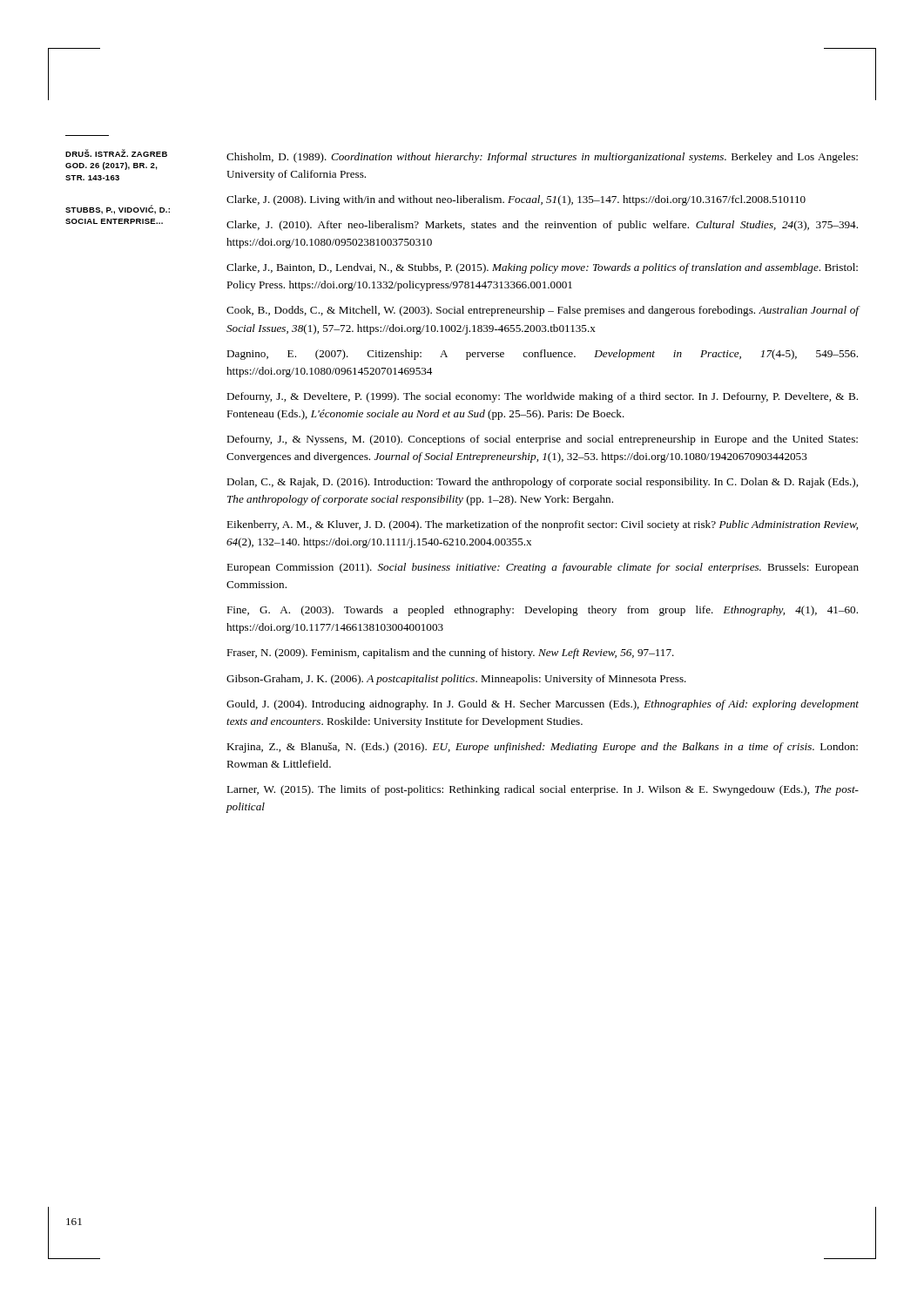Point to the element starting "Clarke, J. (2008). Living with/in"
Viewport: 924px width, 1307px height.
coord(516,199)
